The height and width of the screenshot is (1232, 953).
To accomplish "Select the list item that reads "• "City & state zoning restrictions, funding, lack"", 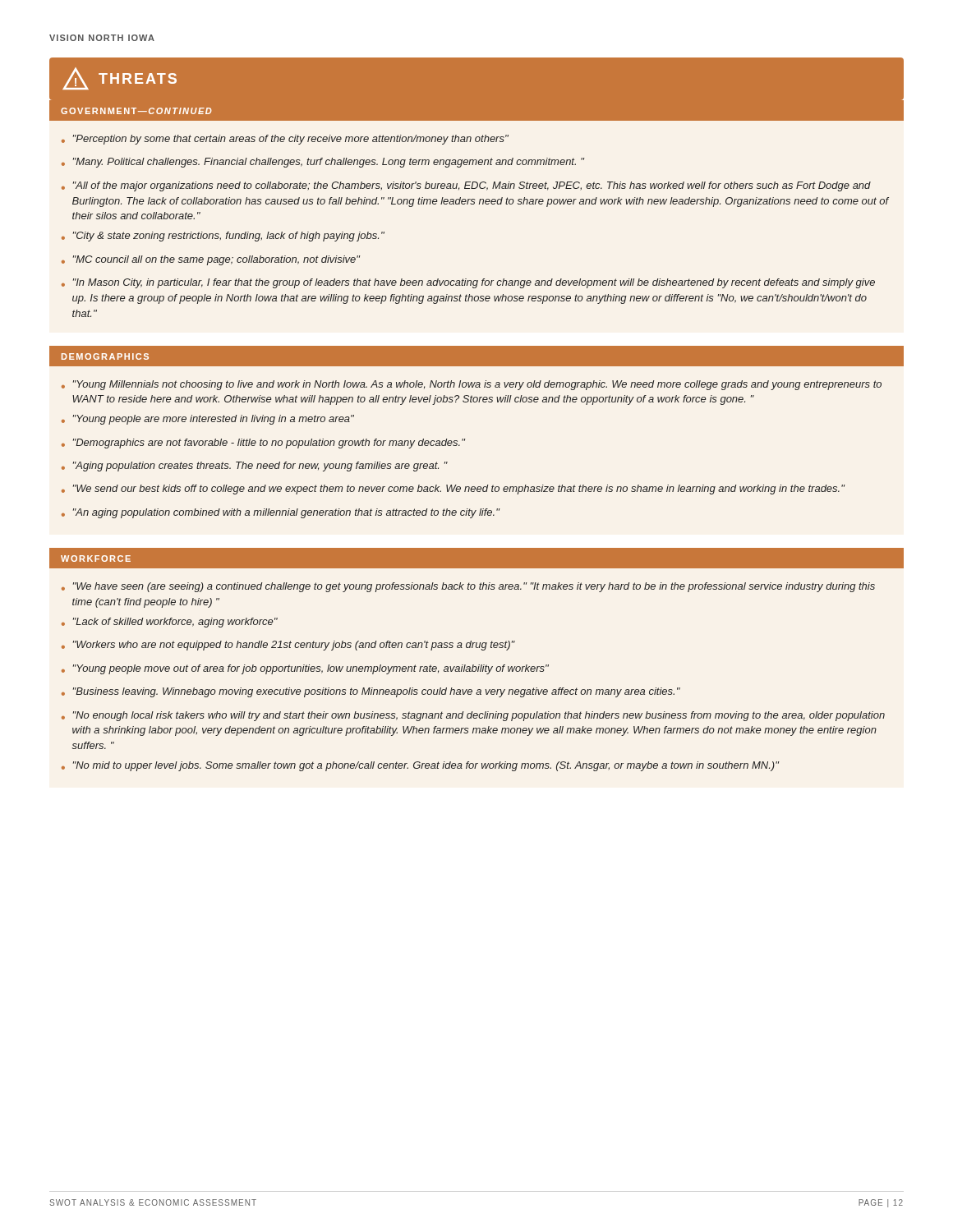I will 222,238.
